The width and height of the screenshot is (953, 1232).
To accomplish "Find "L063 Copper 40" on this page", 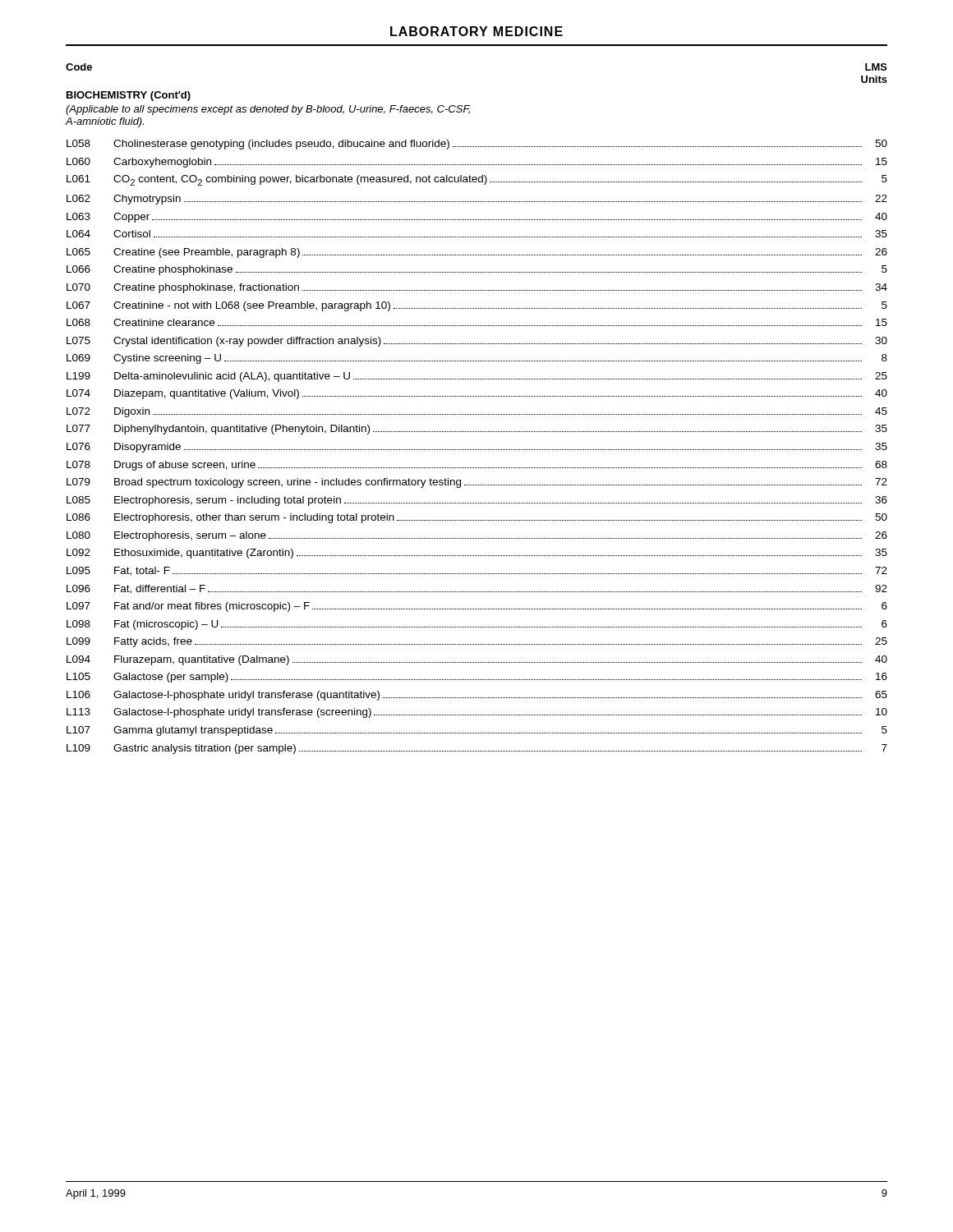I will point(476,216).
